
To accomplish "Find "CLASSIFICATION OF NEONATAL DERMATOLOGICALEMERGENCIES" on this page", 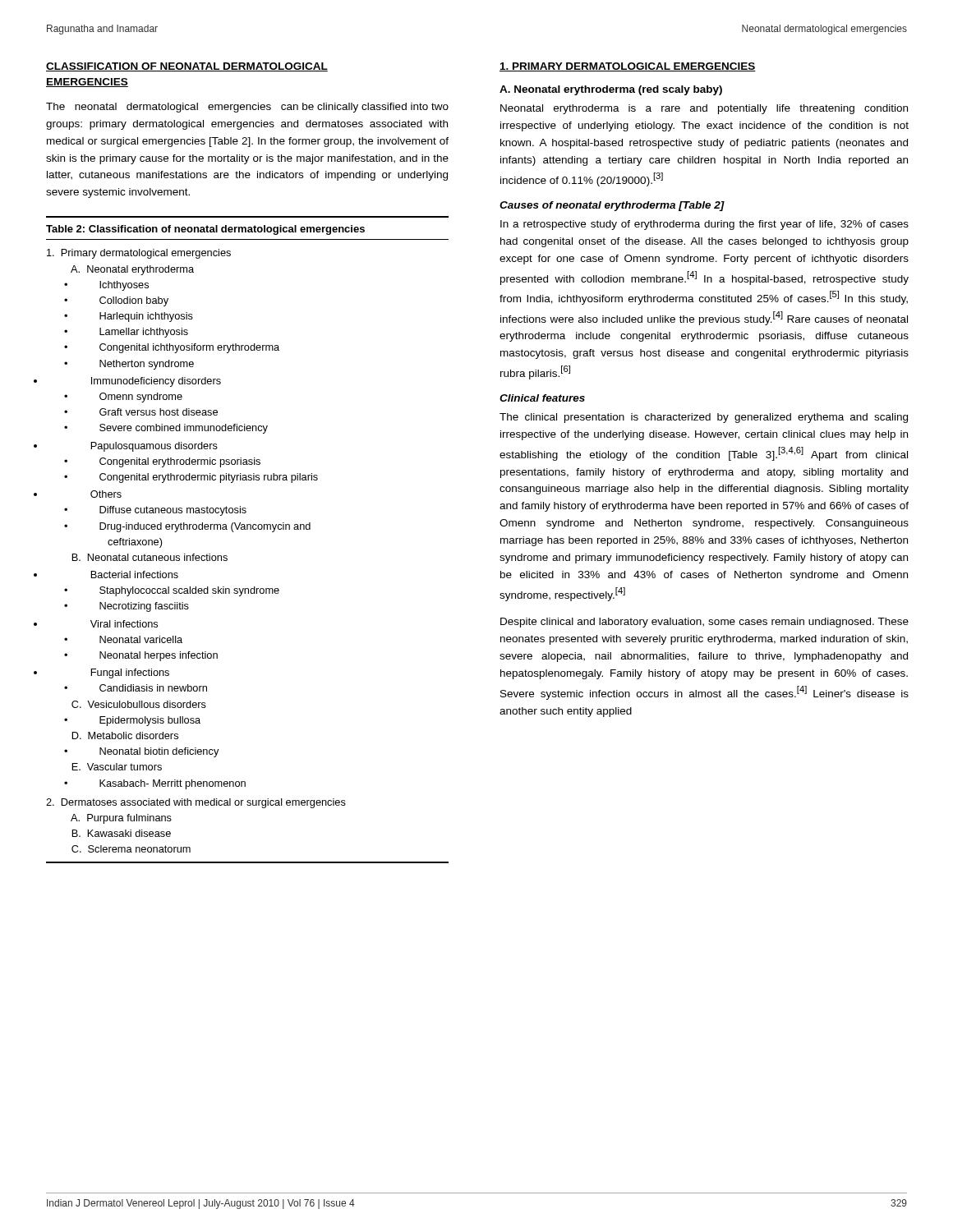I will [187, 74].
